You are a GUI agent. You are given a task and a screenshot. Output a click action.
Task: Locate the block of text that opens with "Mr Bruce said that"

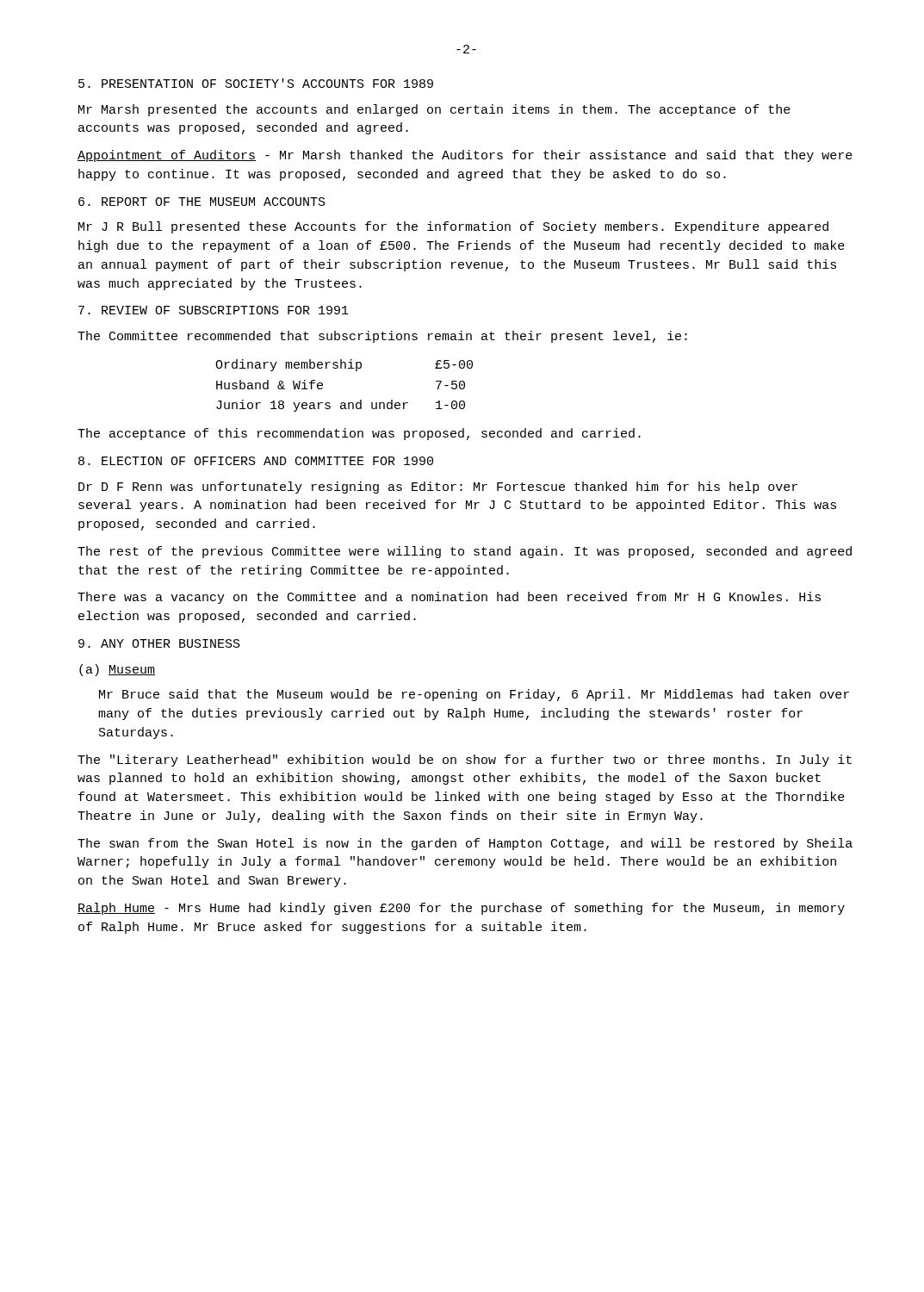[x=474, y=714]
